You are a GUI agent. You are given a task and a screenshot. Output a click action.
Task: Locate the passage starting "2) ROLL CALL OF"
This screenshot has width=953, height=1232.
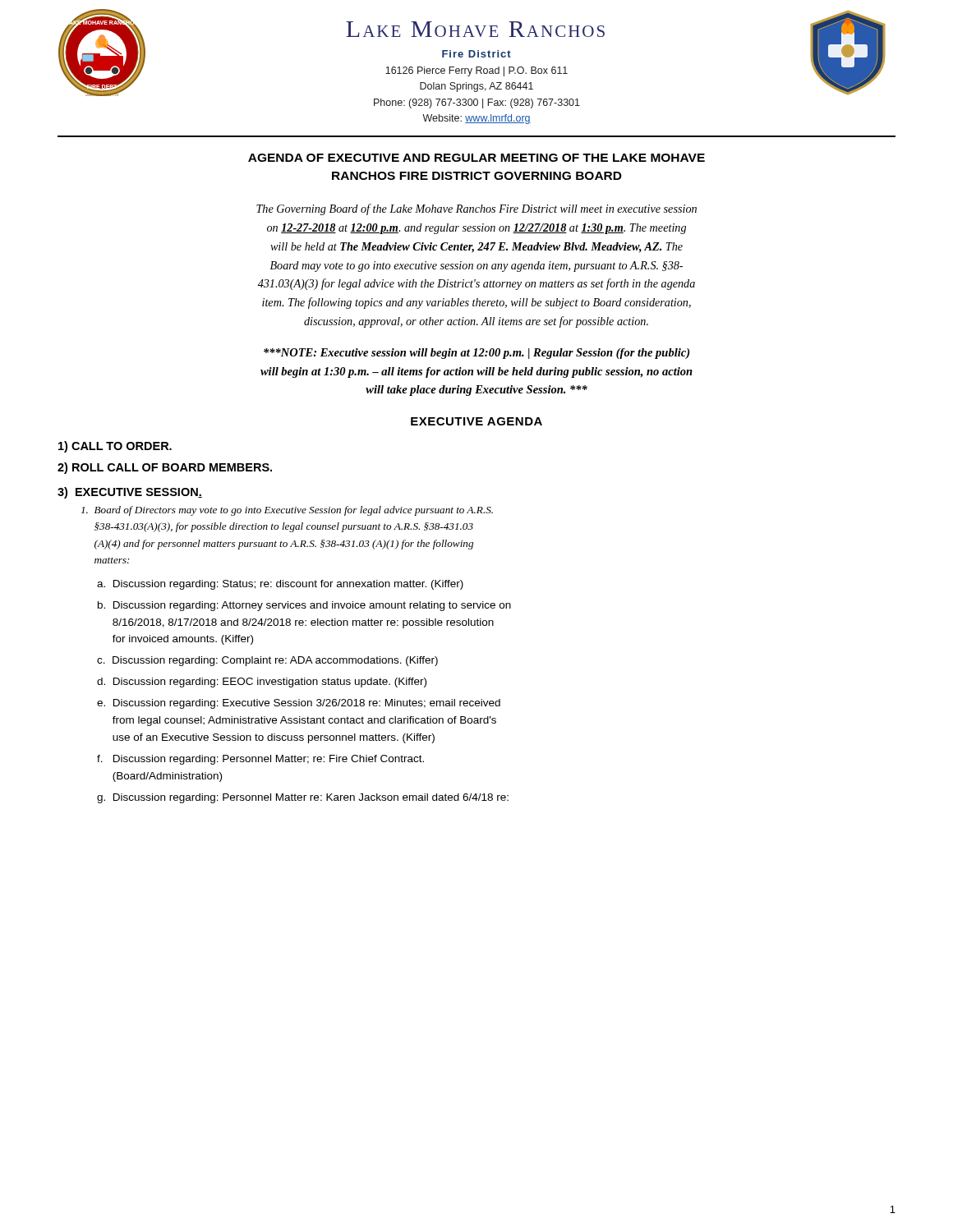tap(165, 467)
